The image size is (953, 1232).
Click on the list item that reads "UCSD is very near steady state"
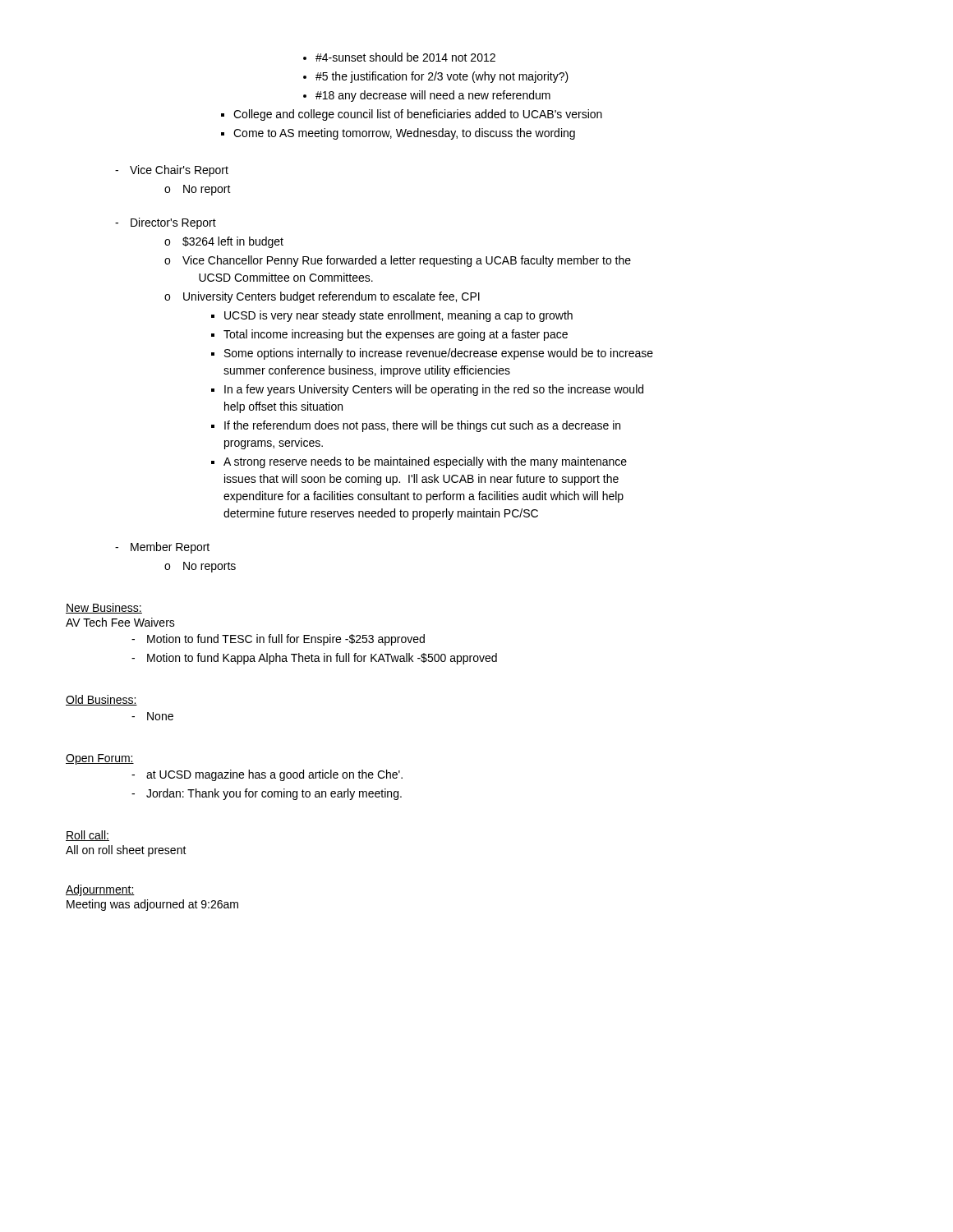[x=398, y=315]
